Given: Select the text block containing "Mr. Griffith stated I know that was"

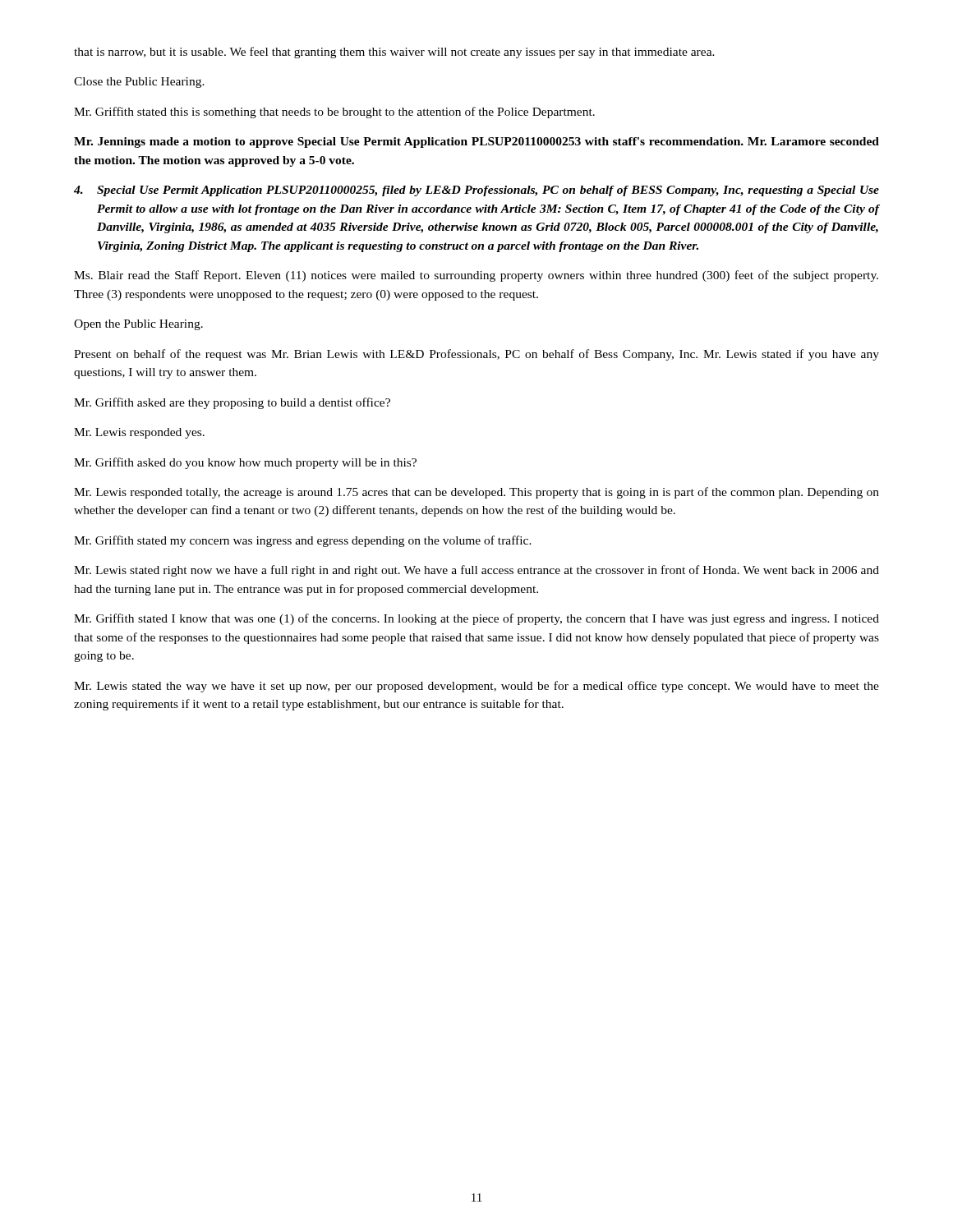Looking at the screenshot, I should 476,637.
